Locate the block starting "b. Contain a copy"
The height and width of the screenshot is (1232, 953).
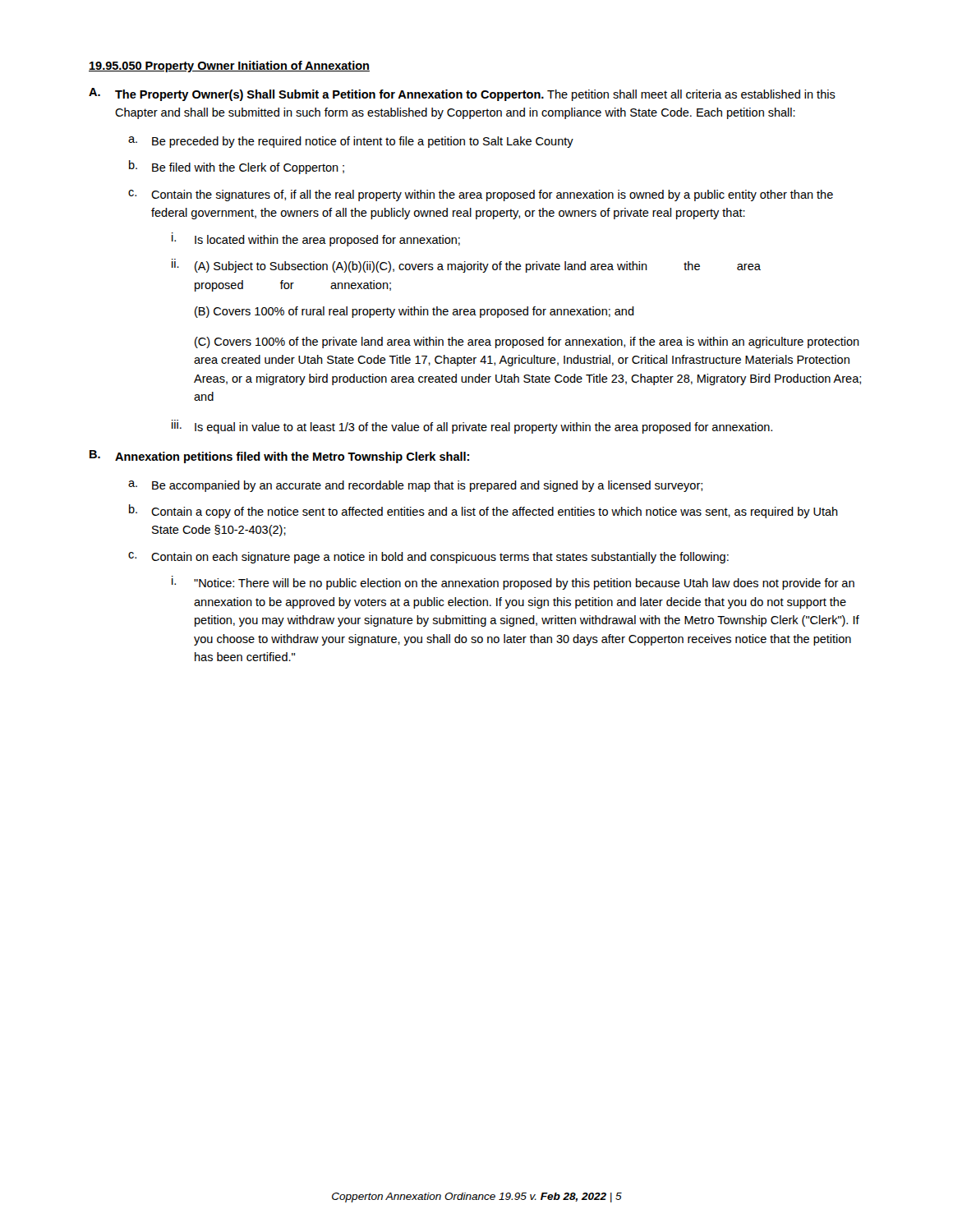[x=496, y=521]
